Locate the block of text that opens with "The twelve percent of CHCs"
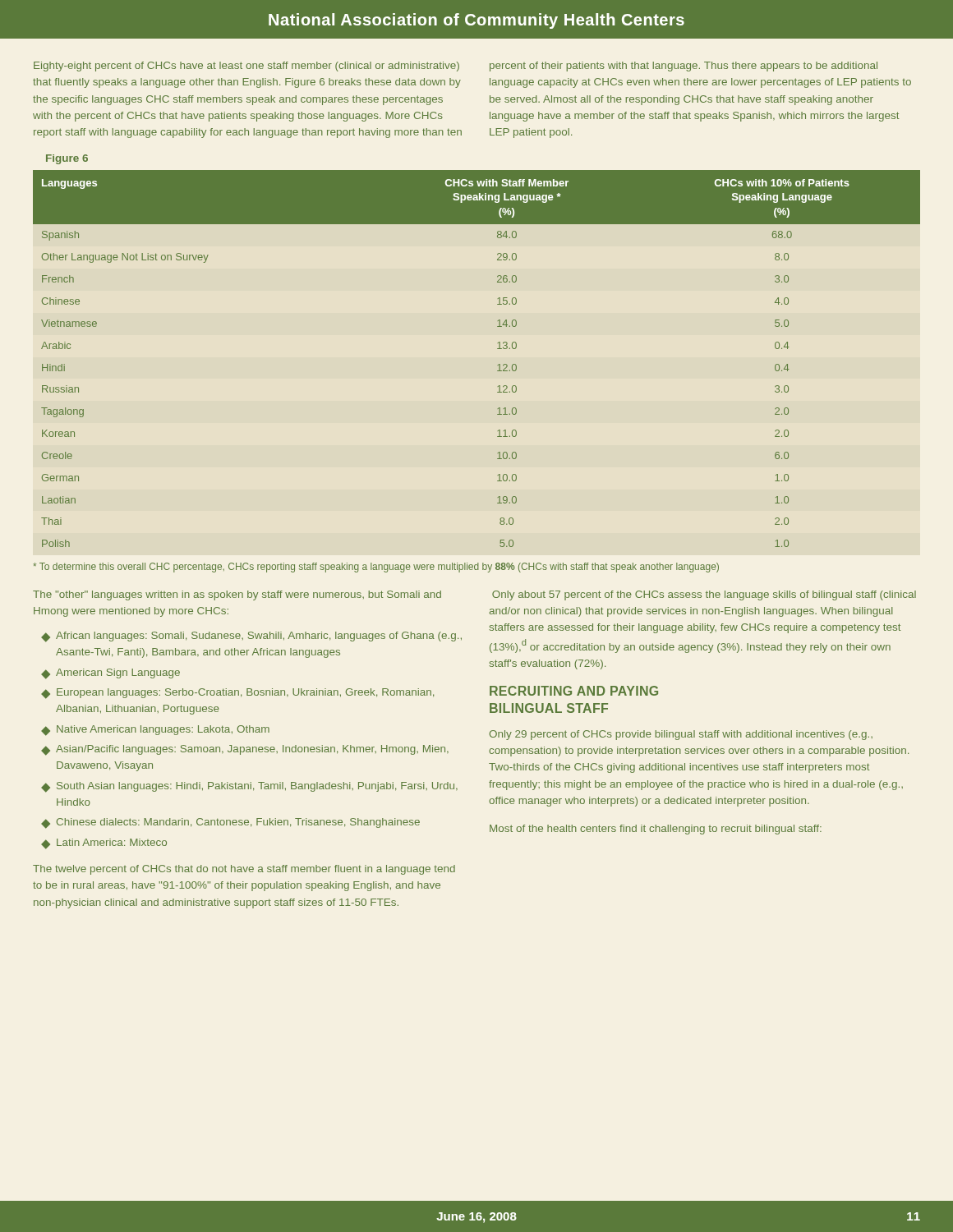 tap(244, 885)
